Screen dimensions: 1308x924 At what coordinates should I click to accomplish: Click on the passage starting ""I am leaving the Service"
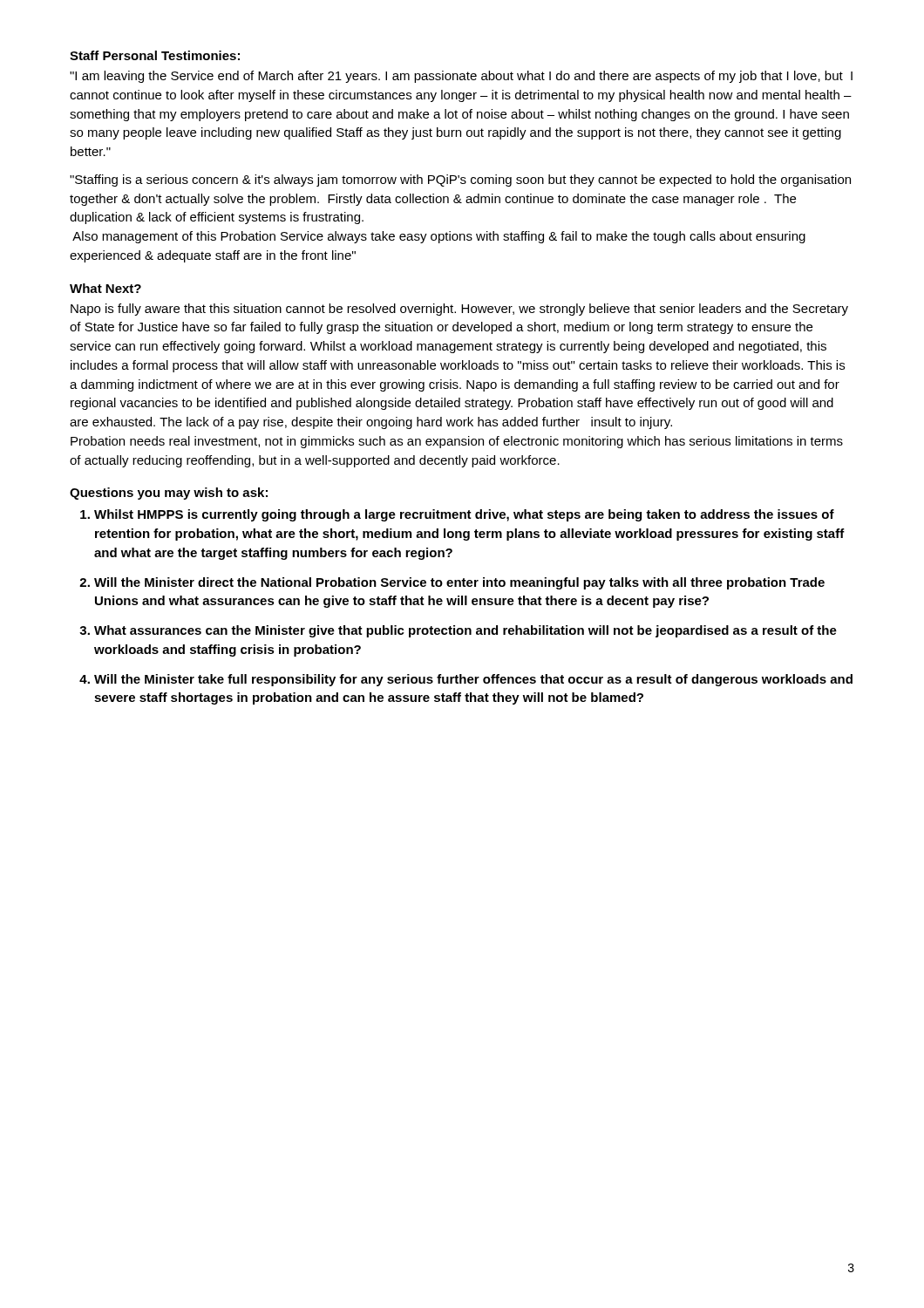462,113
